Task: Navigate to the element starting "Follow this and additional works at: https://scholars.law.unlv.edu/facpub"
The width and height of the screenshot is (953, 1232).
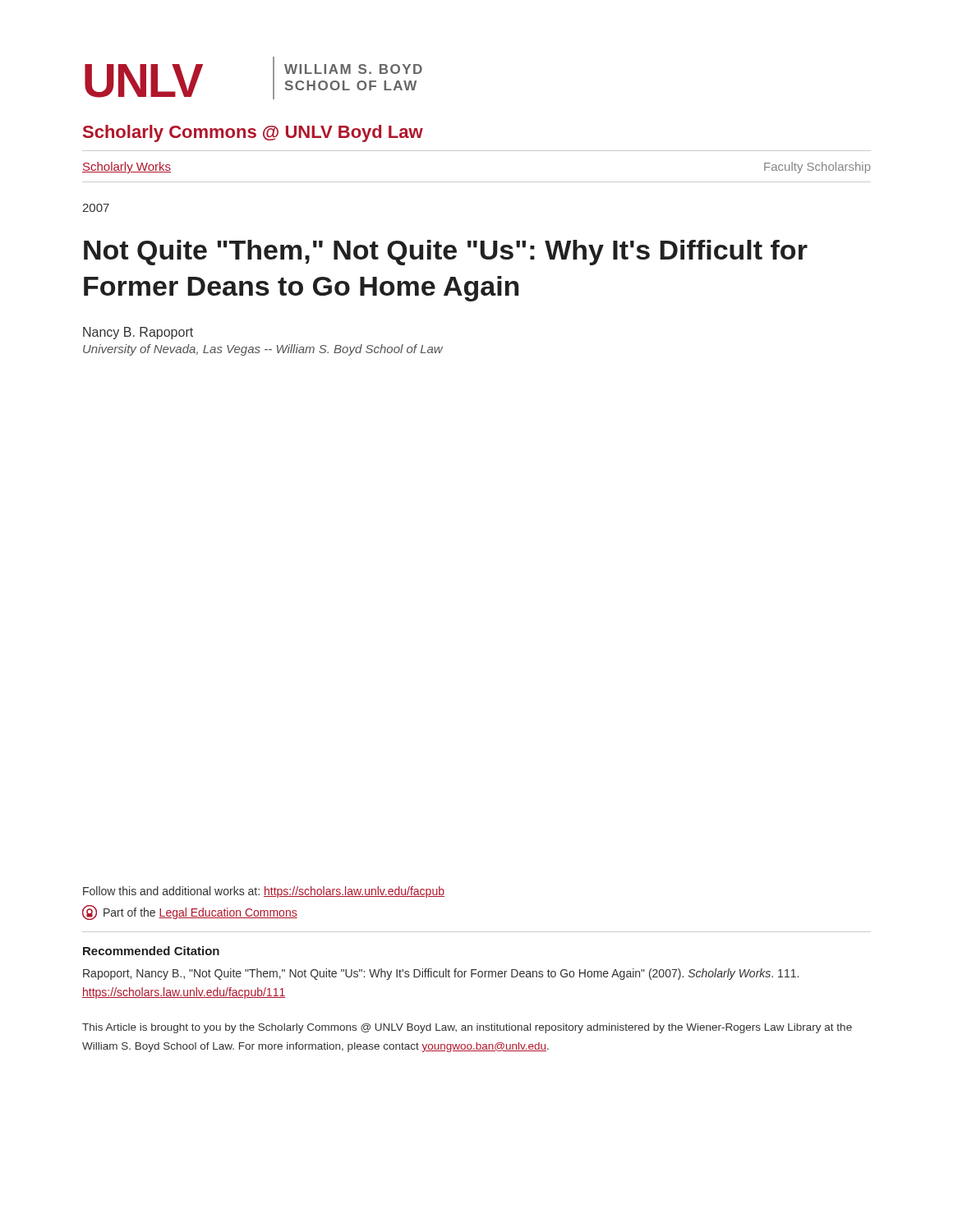Action: tap(263, 891)
